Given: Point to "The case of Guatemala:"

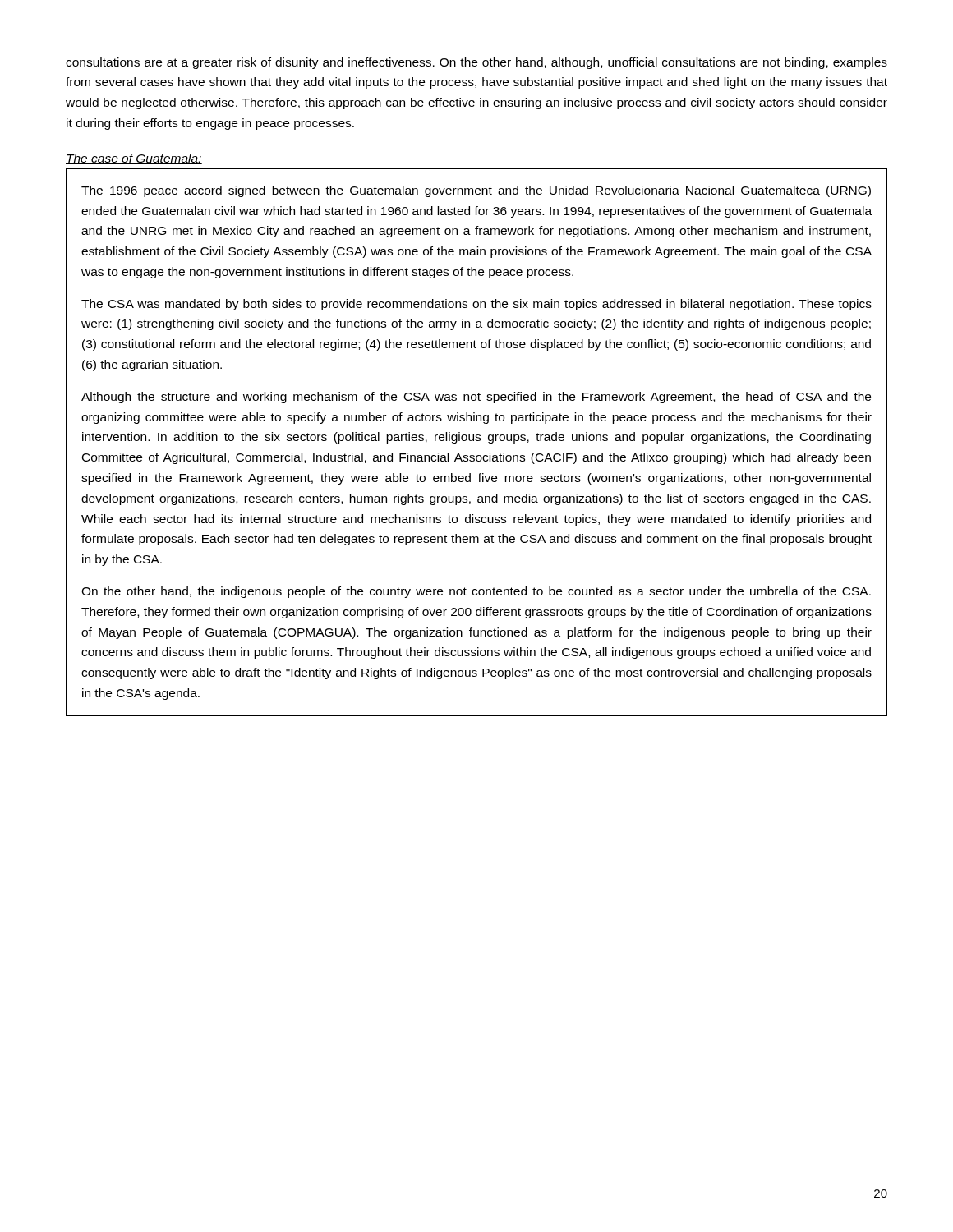Looking at the screenshot, I should click(476, 158).
